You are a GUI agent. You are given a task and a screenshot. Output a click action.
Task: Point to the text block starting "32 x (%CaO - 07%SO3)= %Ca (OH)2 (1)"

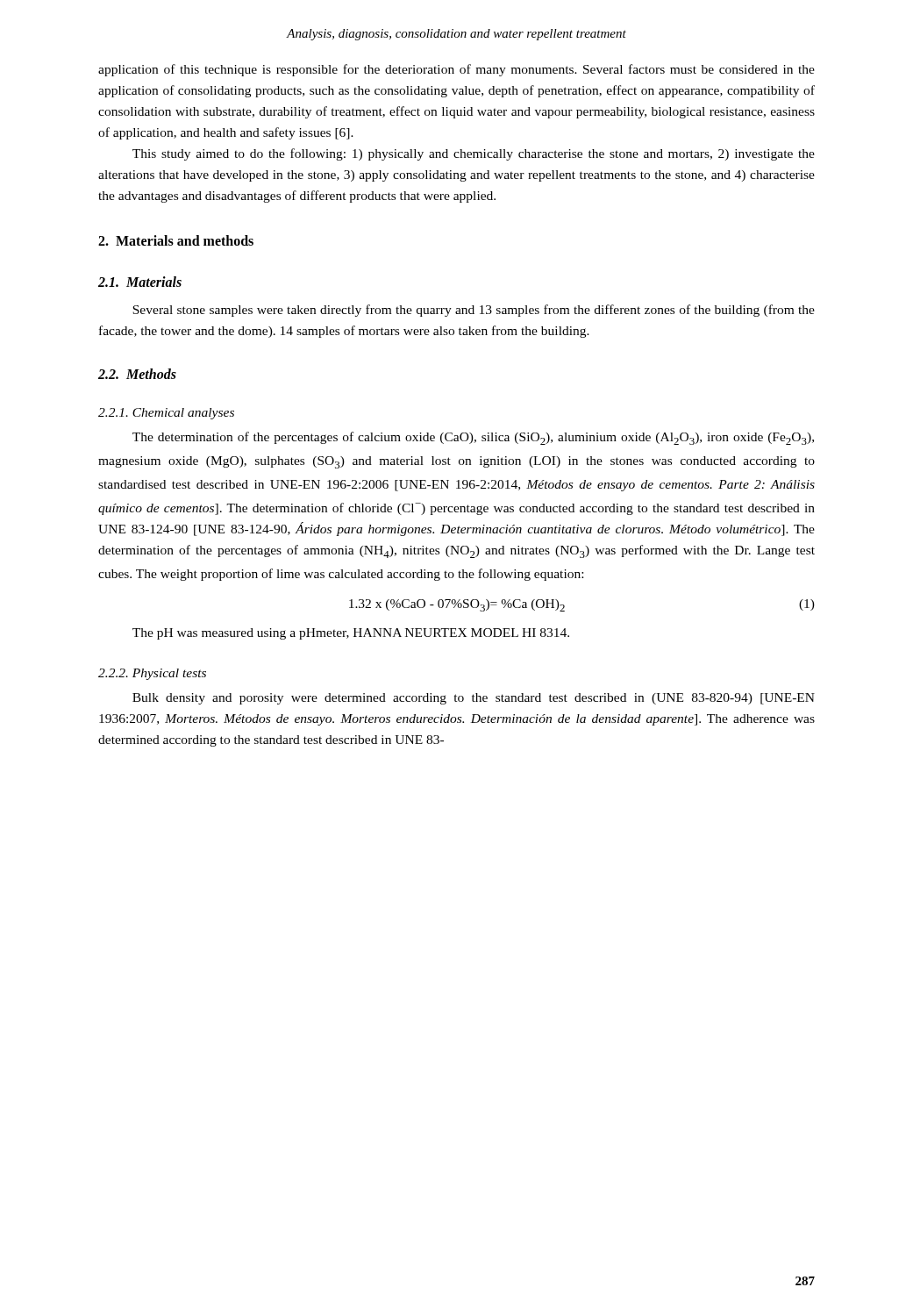(457, 605)
